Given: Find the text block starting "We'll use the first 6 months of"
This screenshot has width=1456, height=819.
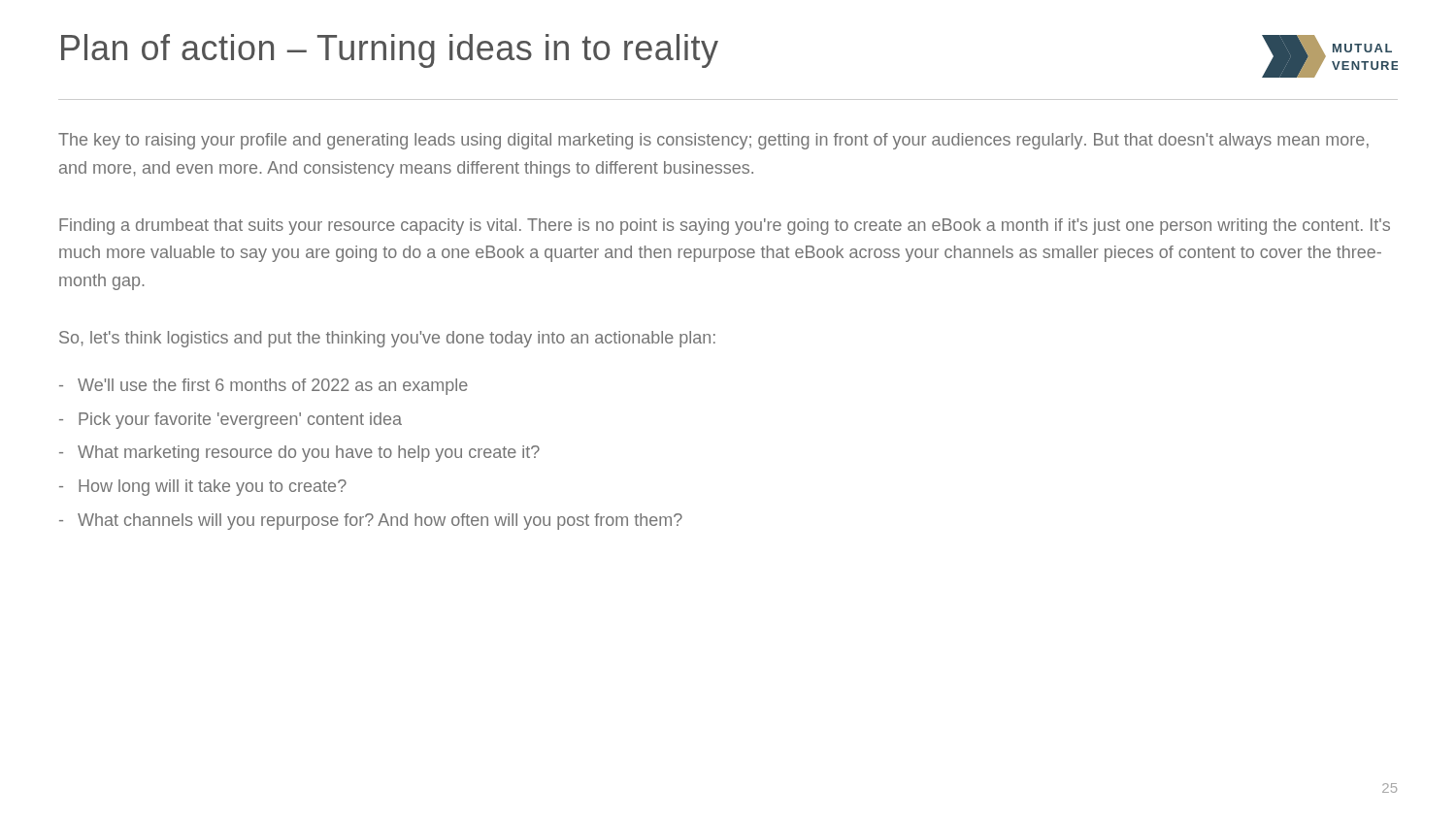Looking at the screenshot, I should click(273, 385).
